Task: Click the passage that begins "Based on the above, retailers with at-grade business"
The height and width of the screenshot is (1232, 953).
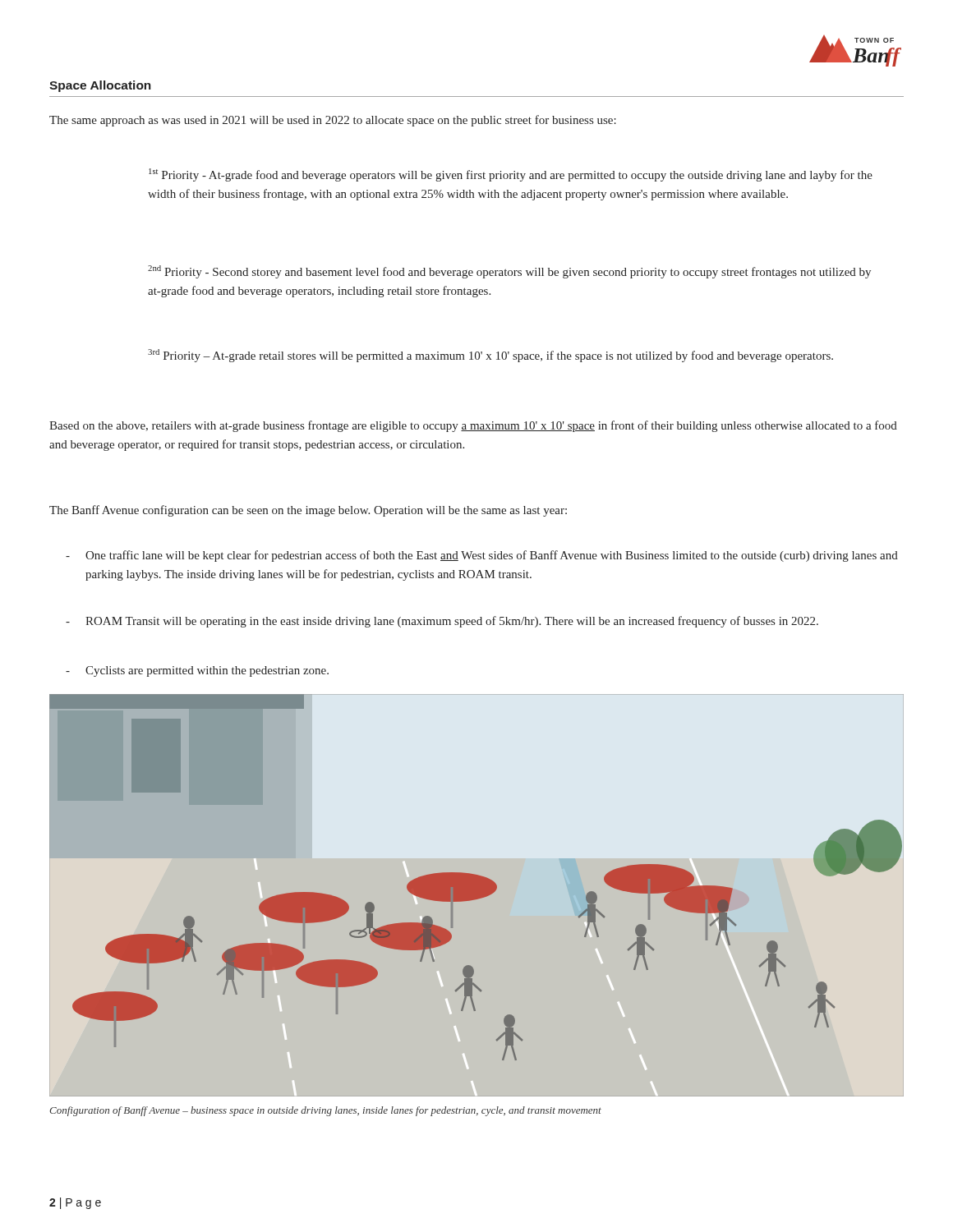Action: tap(473, 435)
